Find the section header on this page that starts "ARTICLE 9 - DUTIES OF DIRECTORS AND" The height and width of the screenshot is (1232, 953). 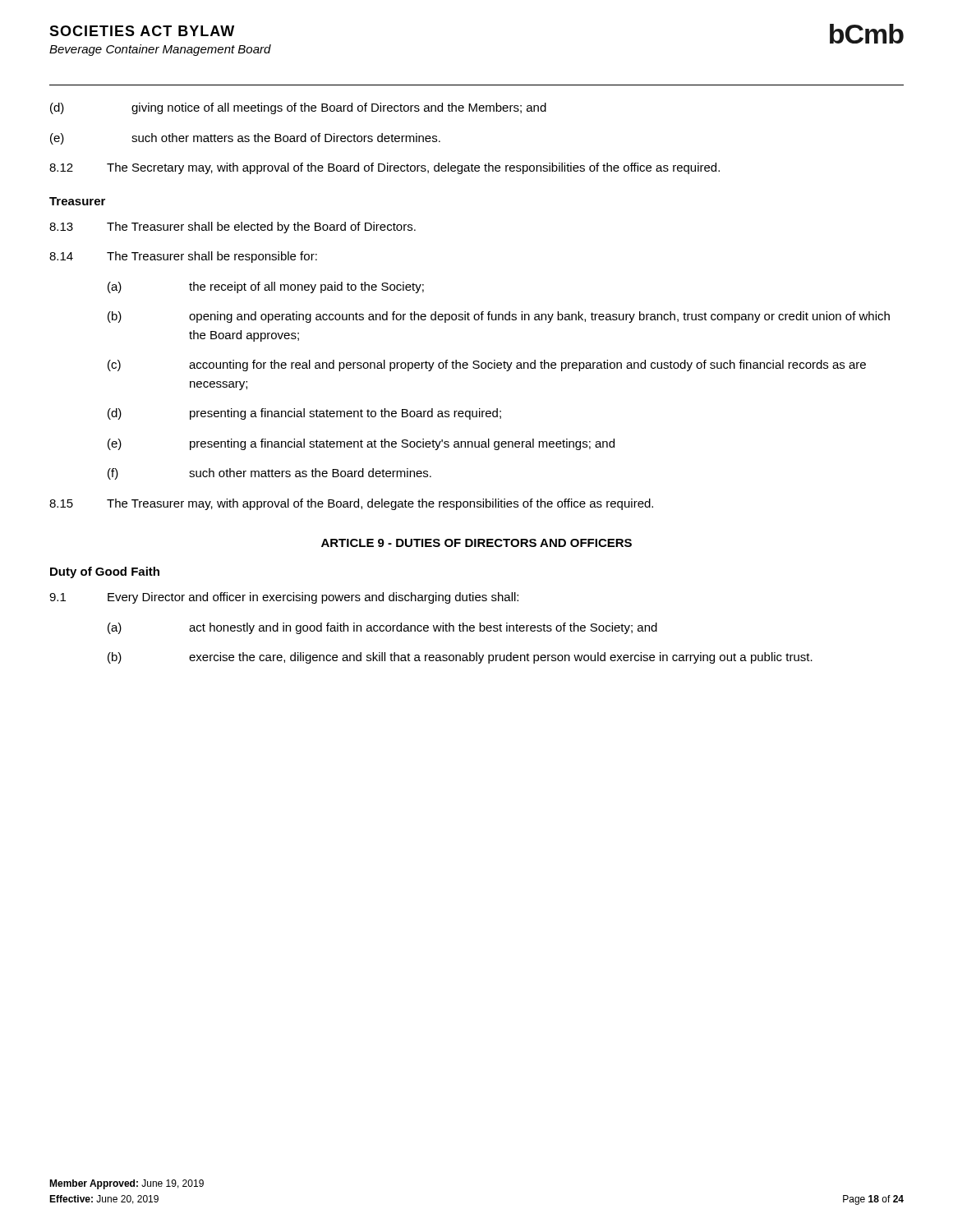click(x=476, y=543)
